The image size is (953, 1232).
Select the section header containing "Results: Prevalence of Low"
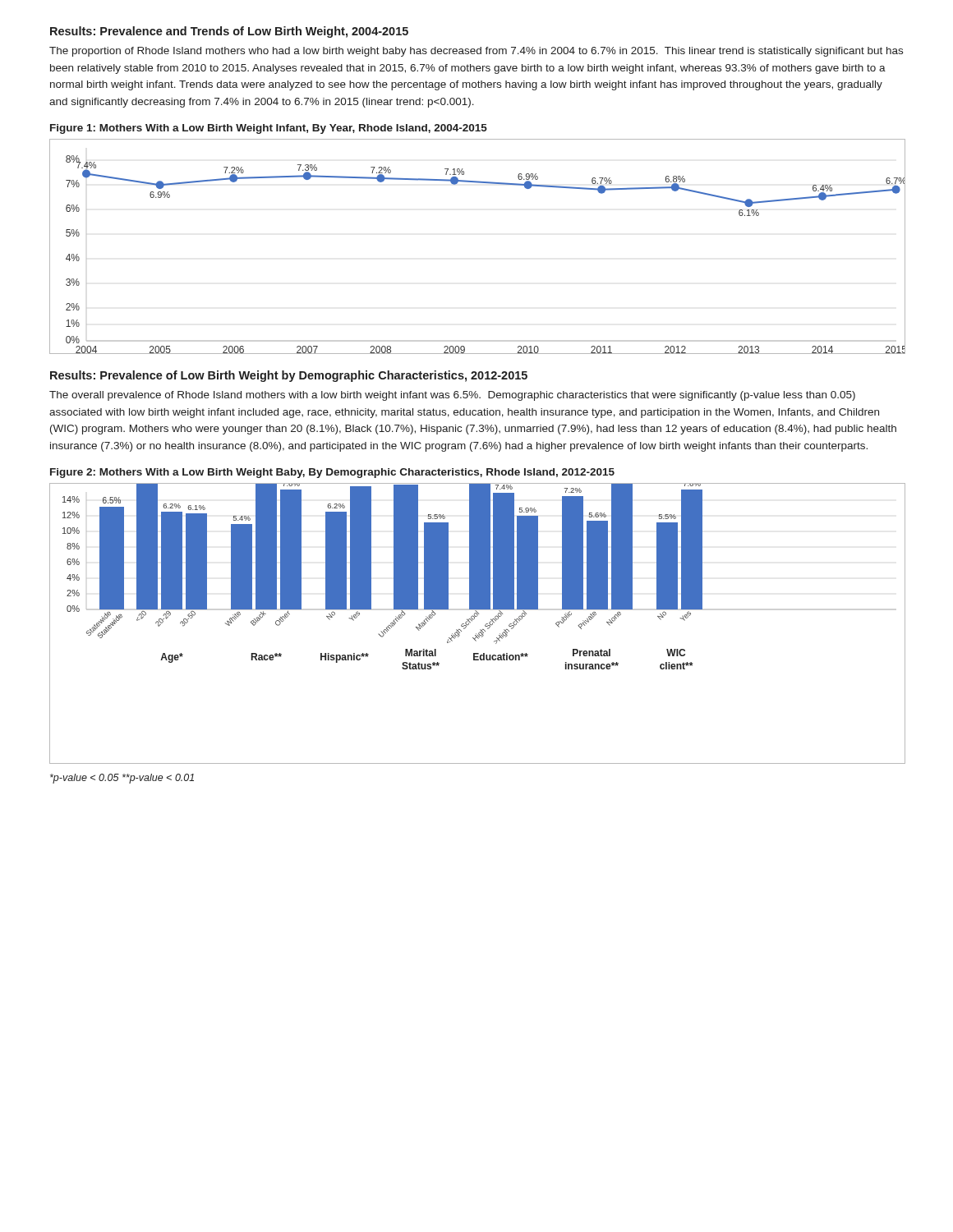click(x=288, y=375)
